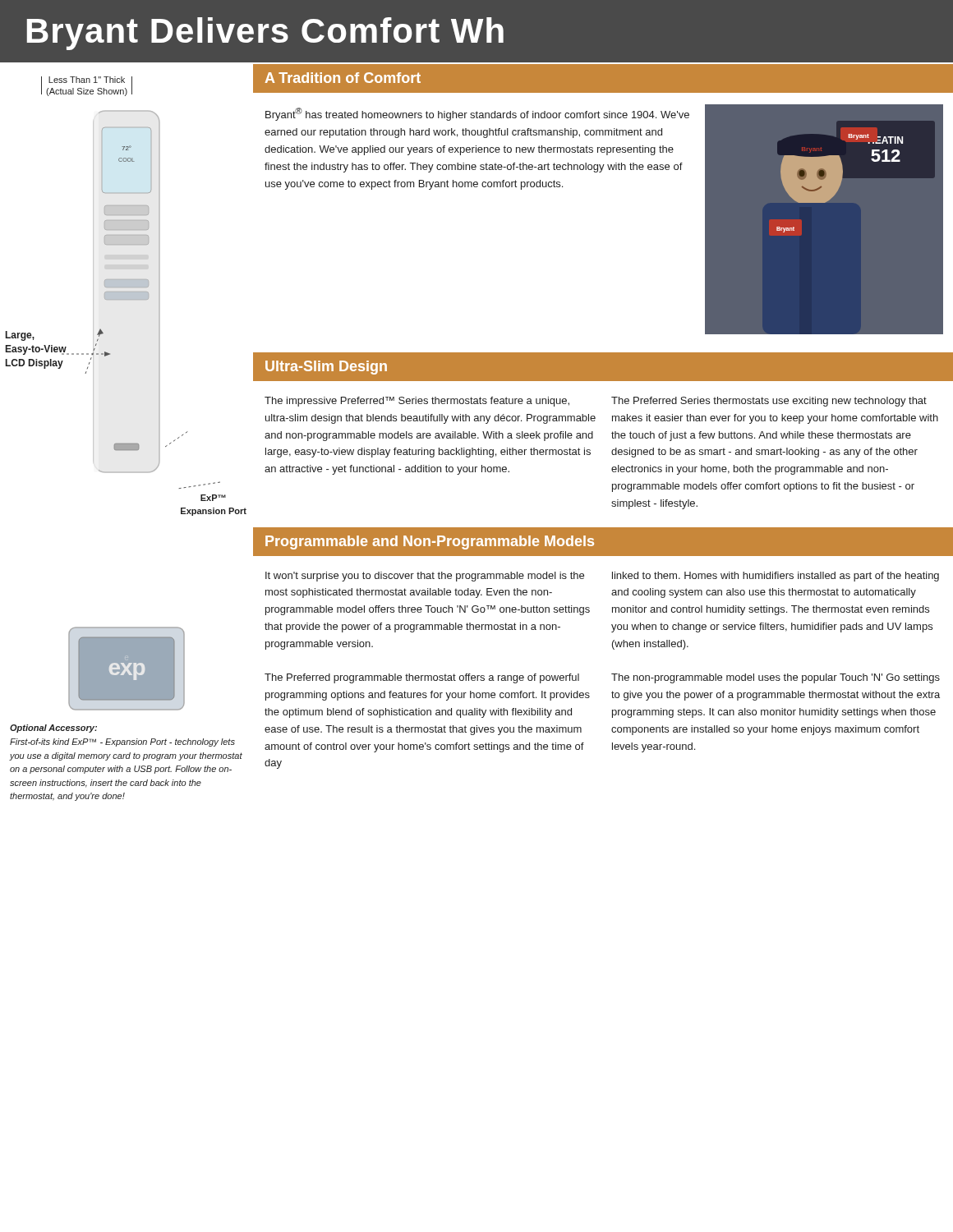This screenshot has width=953, height=1232.
Task: Find the text block with the text "Bryant® has treated"
Action: click(477, 148)
